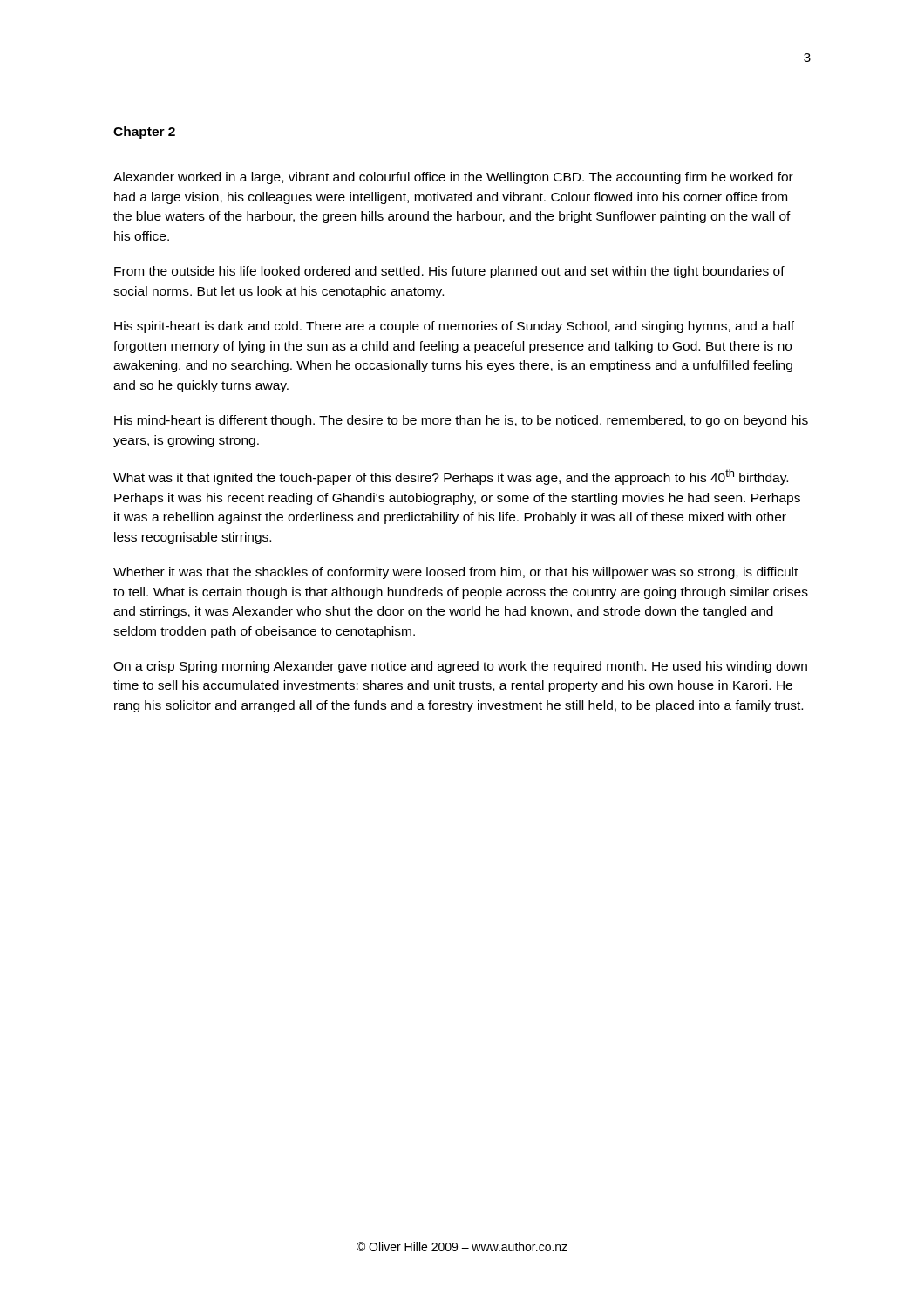
Task: Click on the text block containing "On a crisp Spring morning"
Action: (x=461, y=685)
